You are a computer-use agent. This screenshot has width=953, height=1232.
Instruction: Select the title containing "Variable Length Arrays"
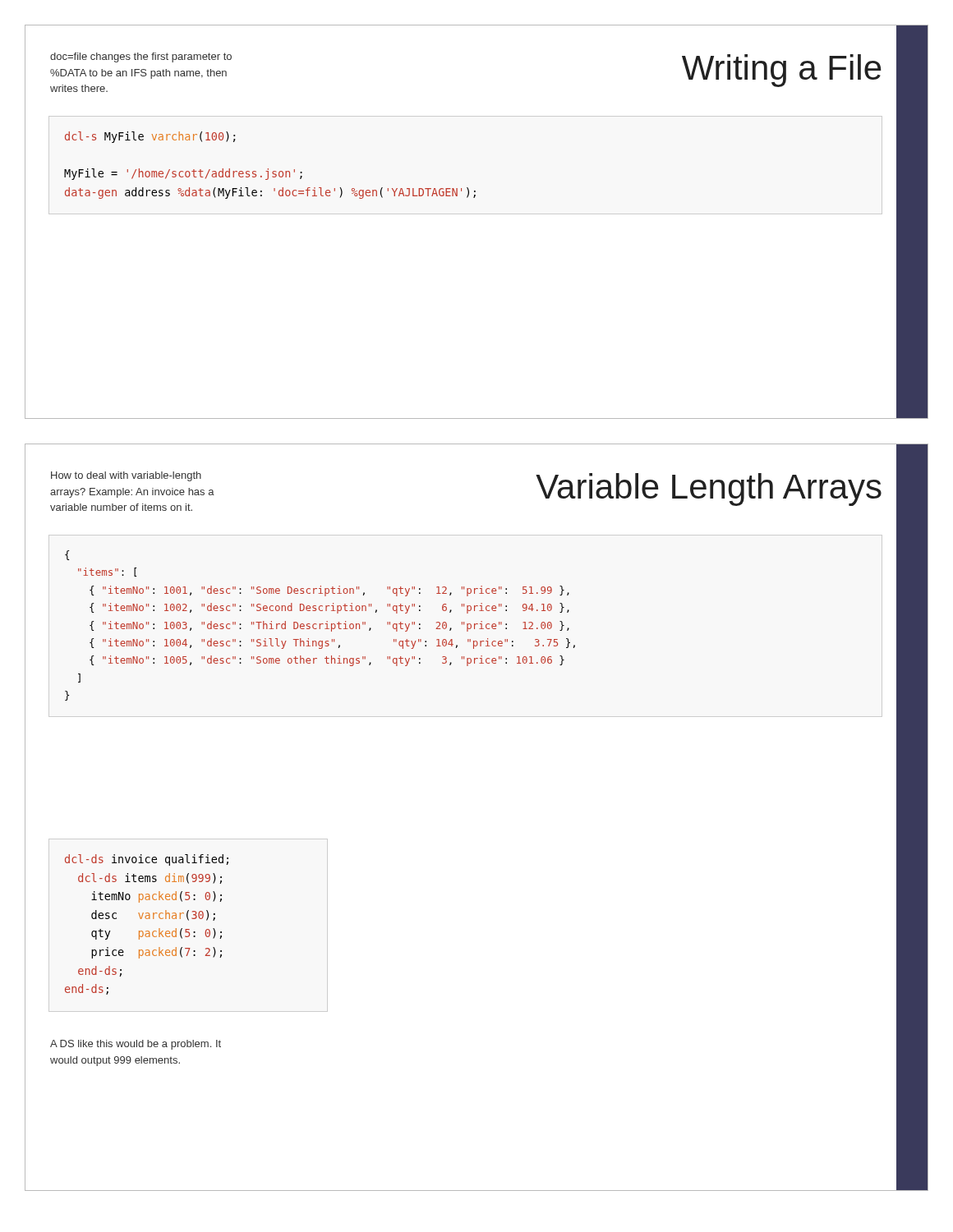point(709,487)
